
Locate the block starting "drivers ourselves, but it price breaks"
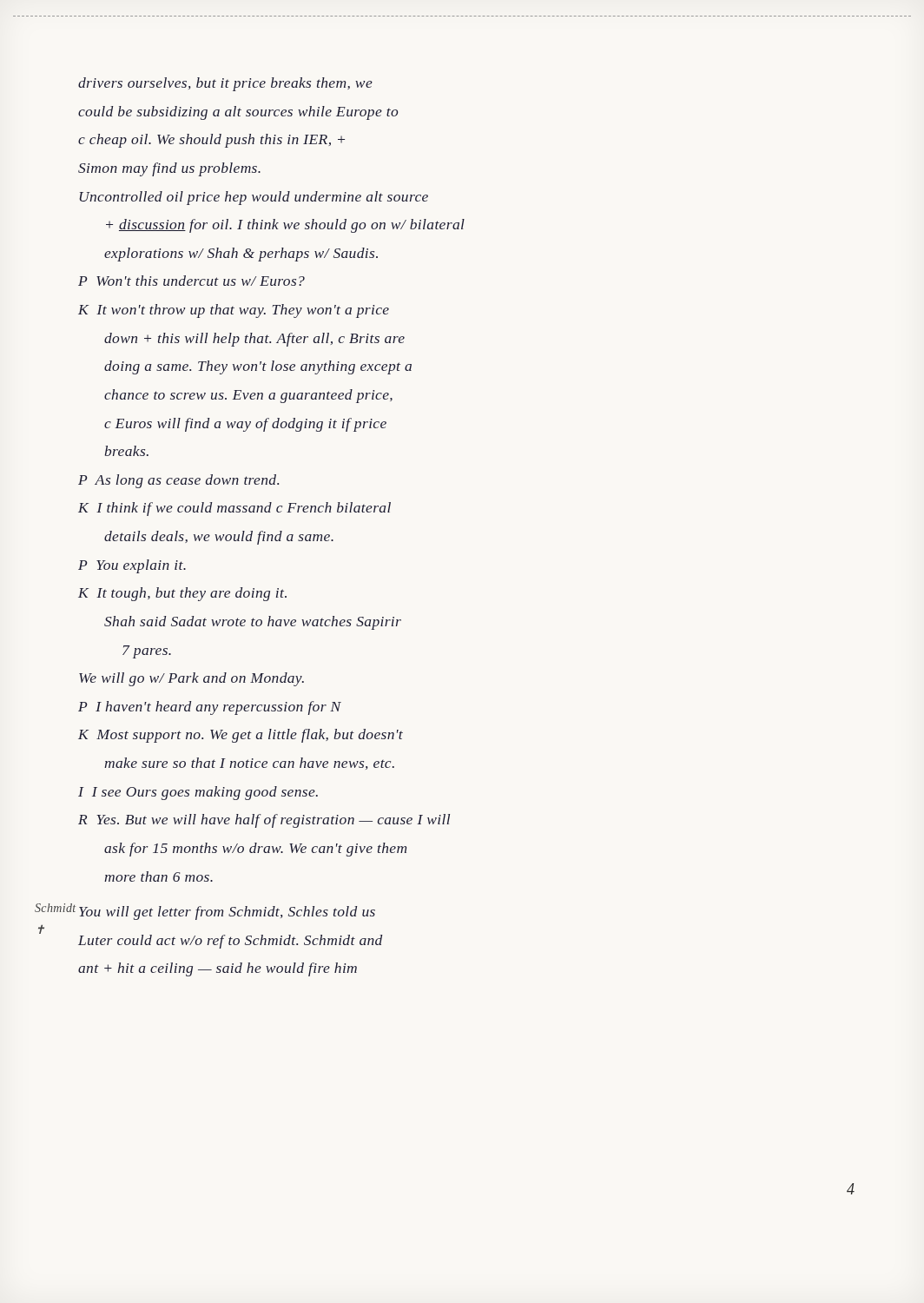click(225, 84)
